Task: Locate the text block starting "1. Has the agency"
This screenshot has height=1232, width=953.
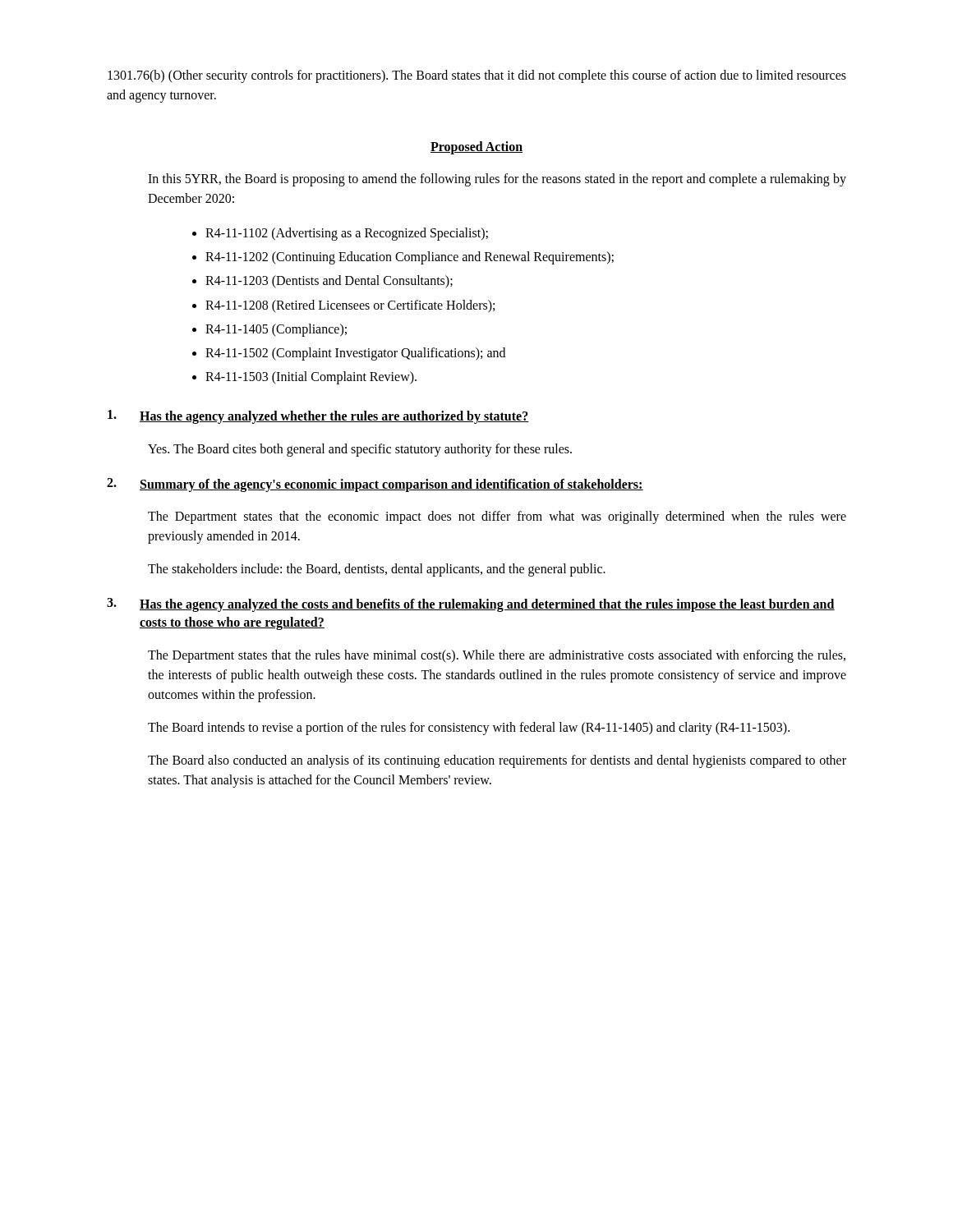Action: tap(318, 417)
